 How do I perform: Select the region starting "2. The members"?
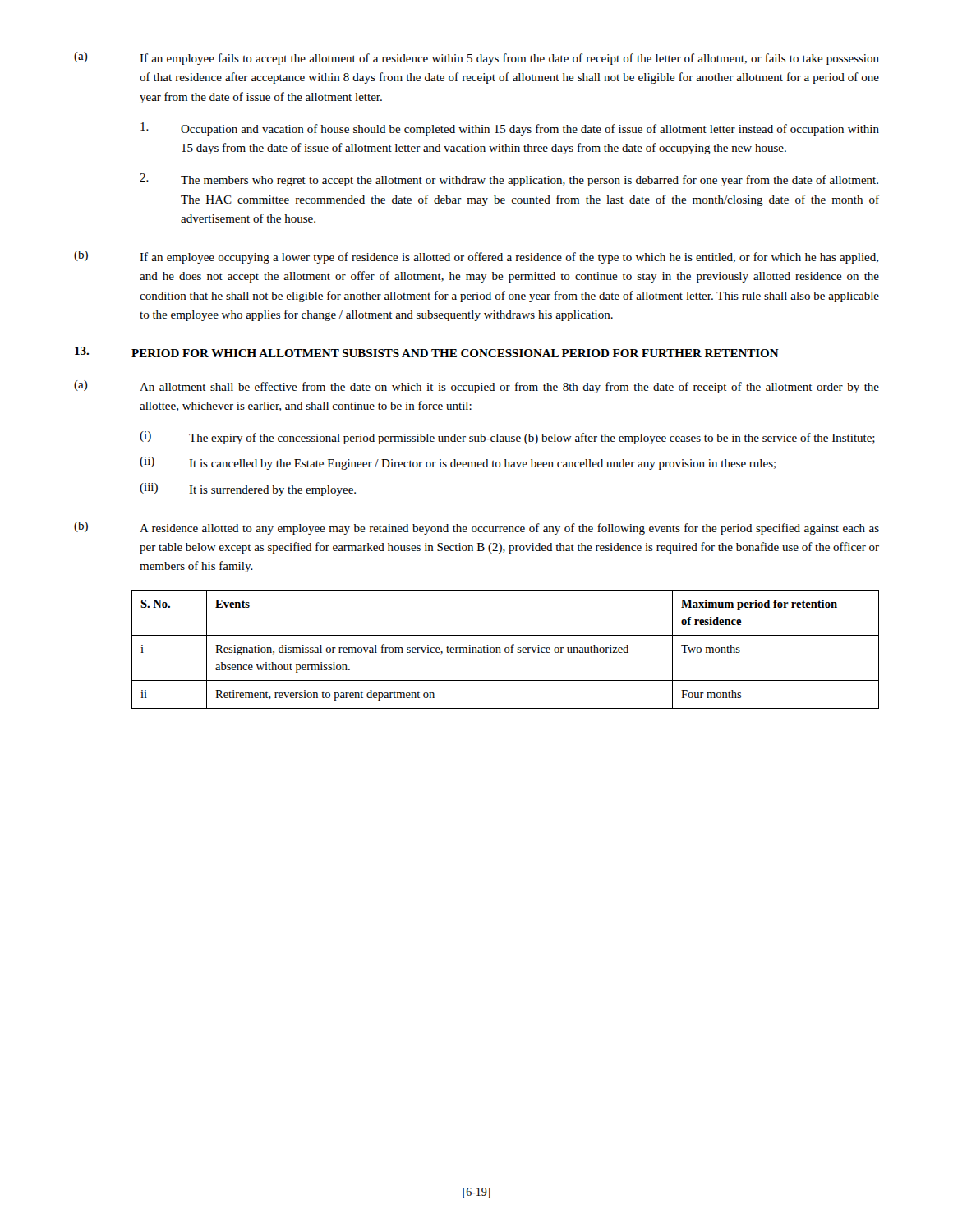click(509, 200)
